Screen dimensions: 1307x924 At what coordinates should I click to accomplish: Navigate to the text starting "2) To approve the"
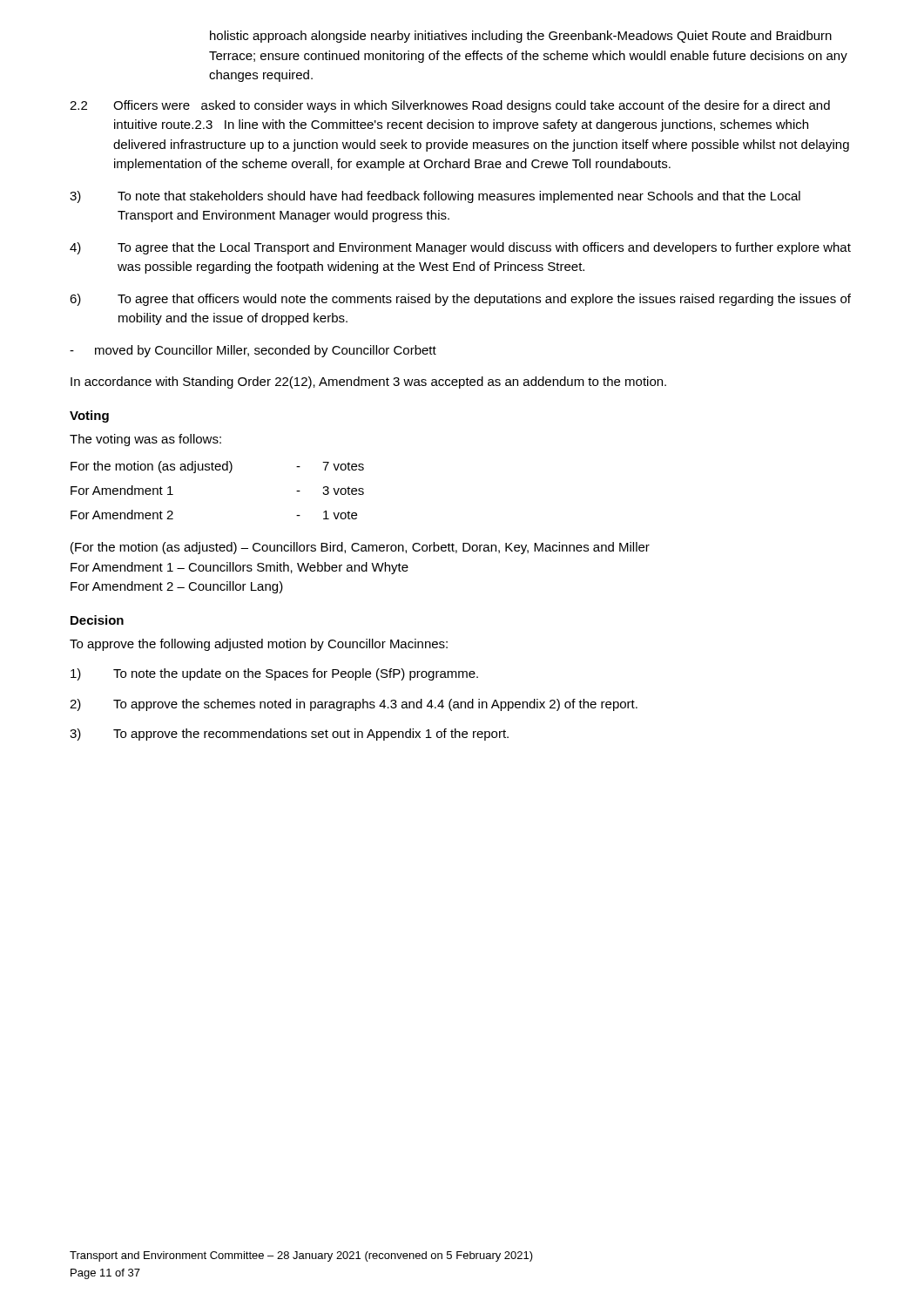pos(462,704)
